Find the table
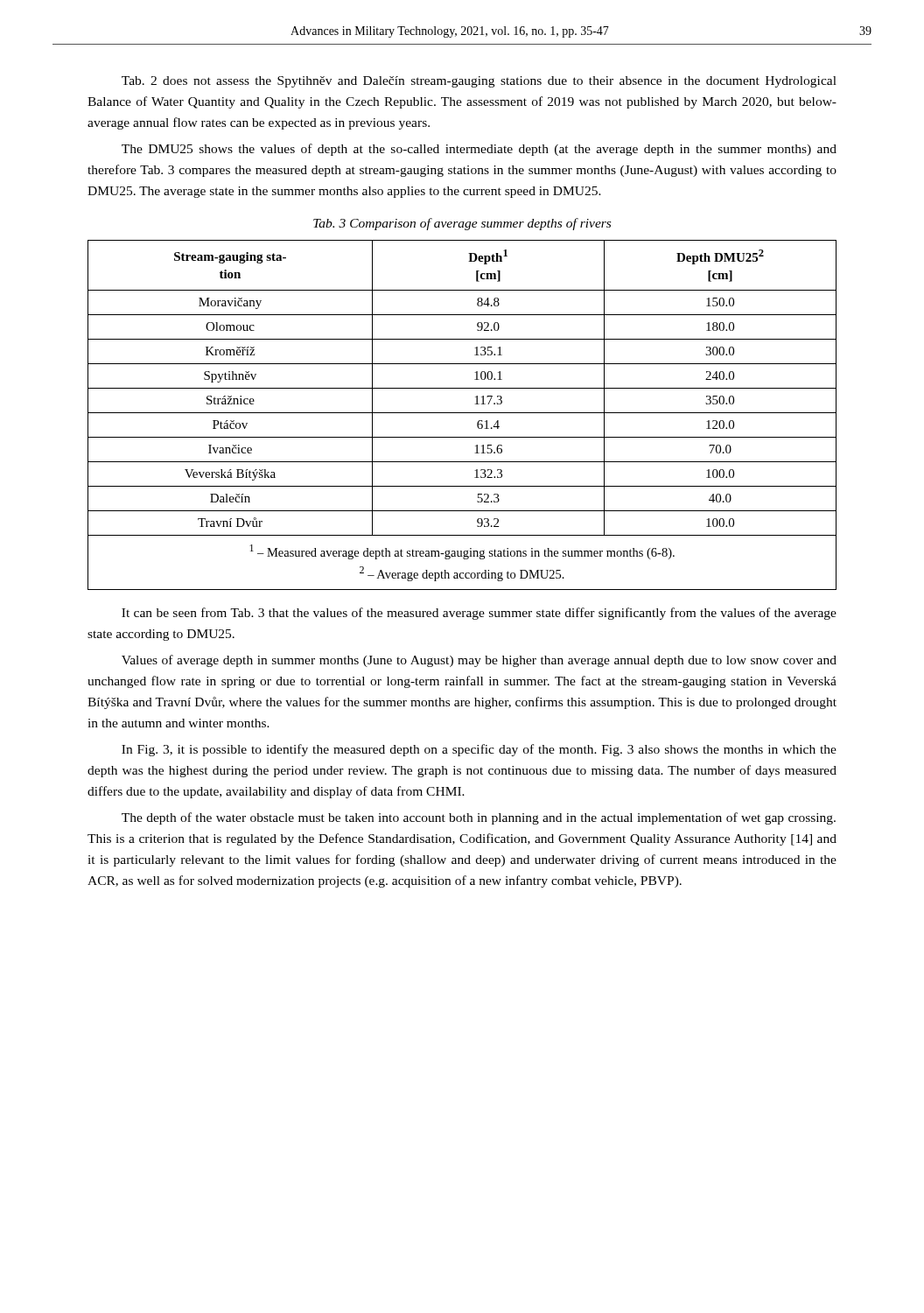Screen dimensions: 1313x924 pyautogui.click(x=462, y=415)
